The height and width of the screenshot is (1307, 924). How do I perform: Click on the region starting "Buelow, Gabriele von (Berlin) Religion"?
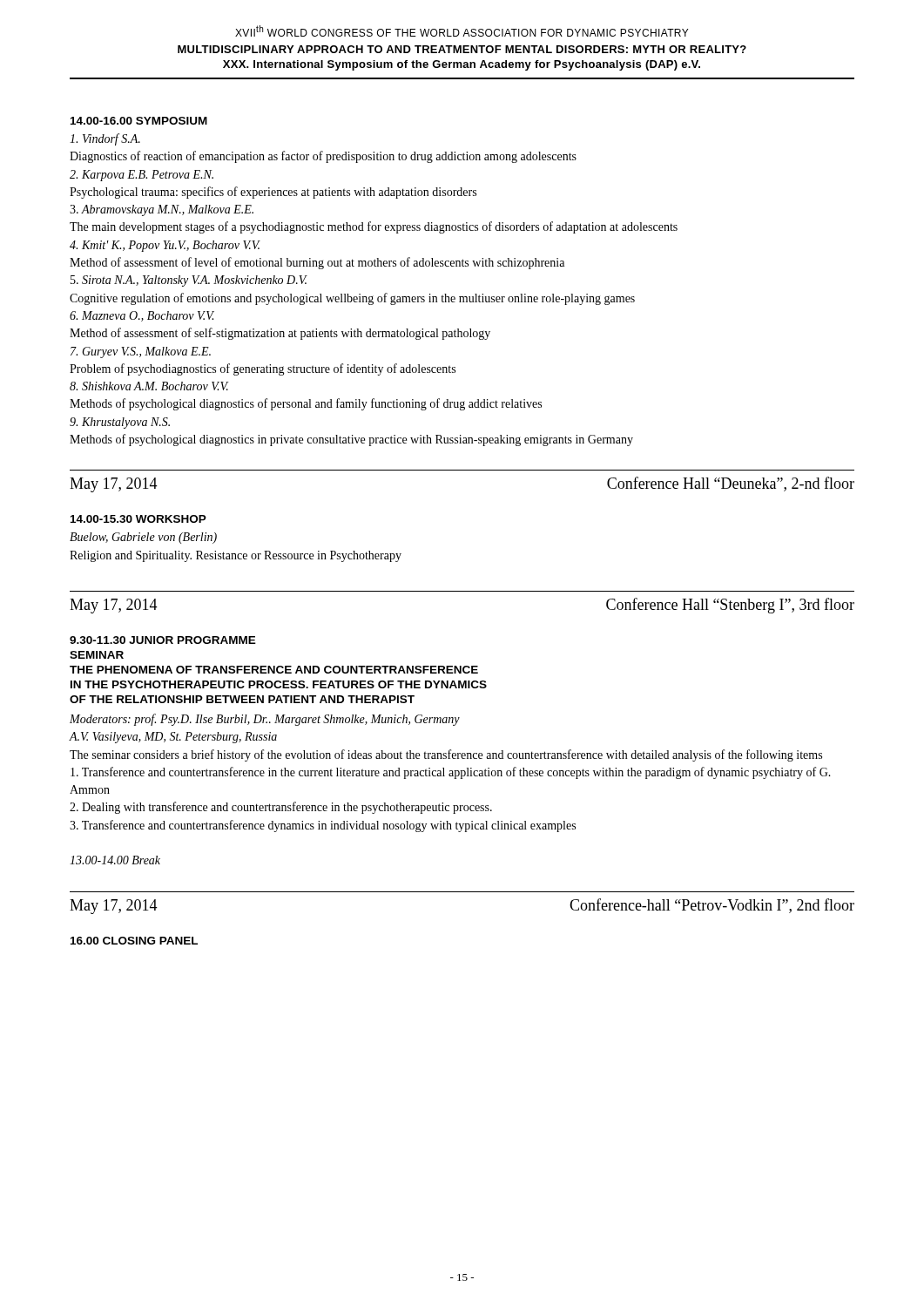click(143, 538)
